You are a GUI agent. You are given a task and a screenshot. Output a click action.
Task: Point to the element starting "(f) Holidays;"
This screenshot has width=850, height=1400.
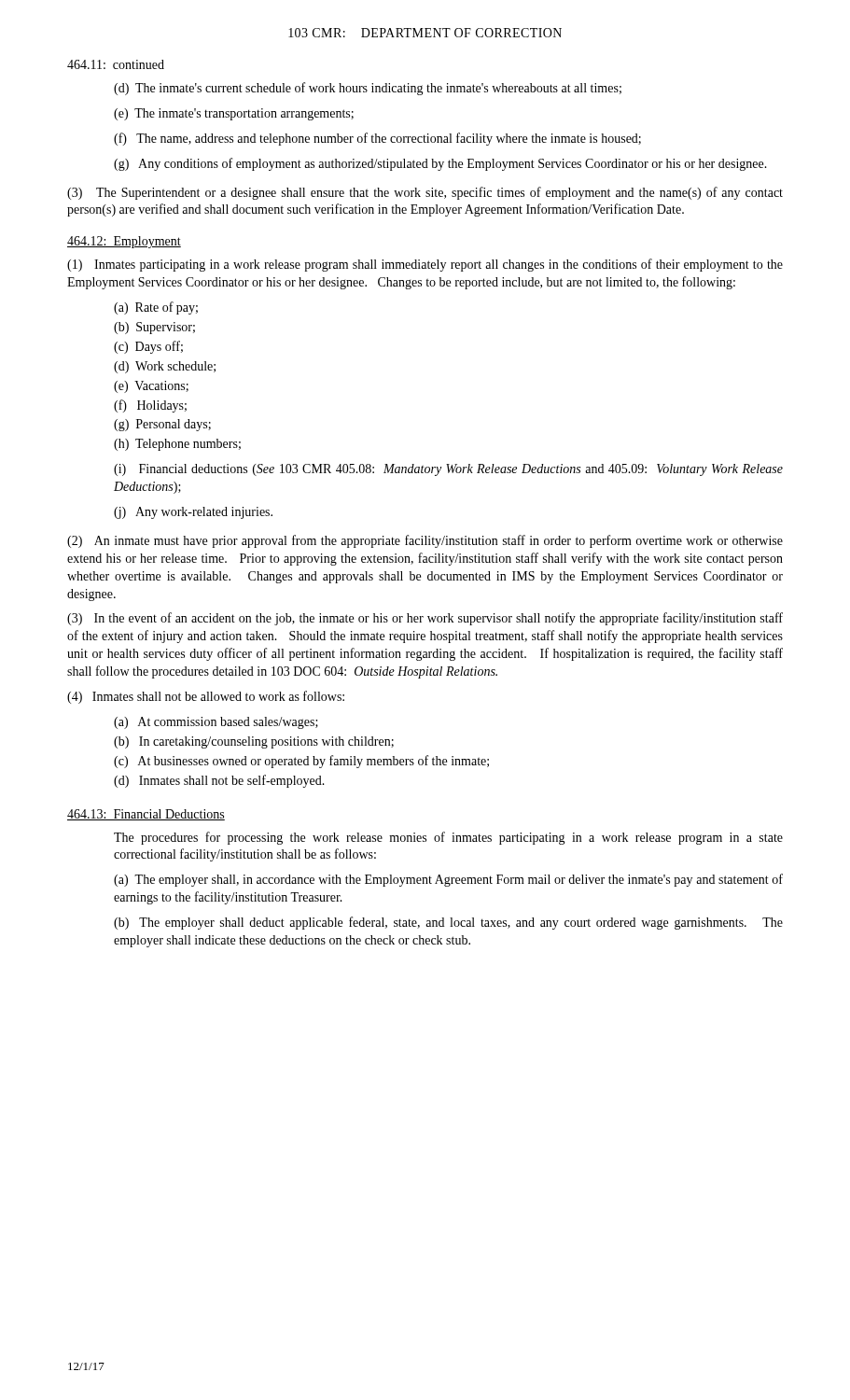(151, 405)
